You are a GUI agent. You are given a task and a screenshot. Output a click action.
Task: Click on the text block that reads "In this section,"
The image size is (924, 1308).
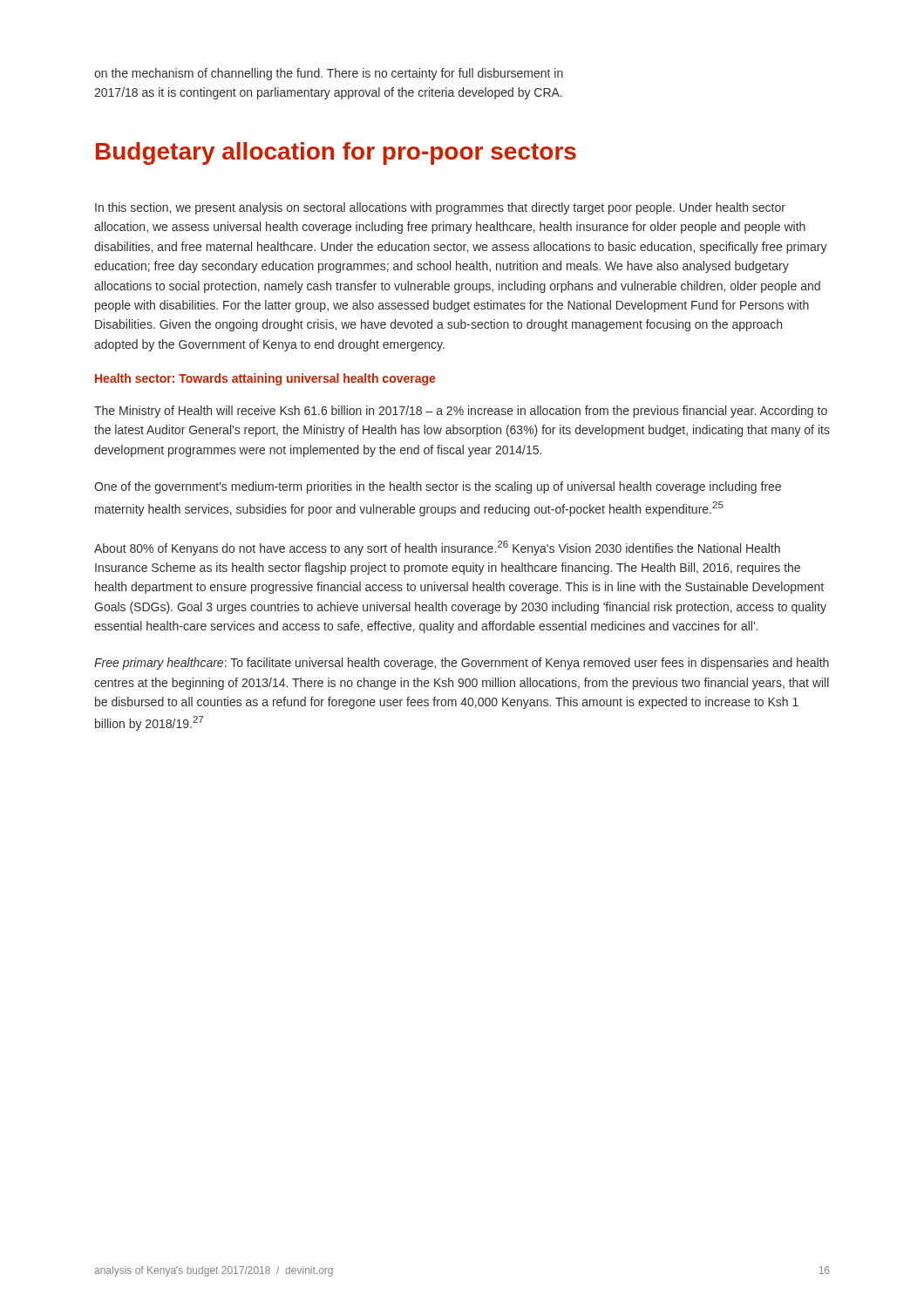[462, 276]
